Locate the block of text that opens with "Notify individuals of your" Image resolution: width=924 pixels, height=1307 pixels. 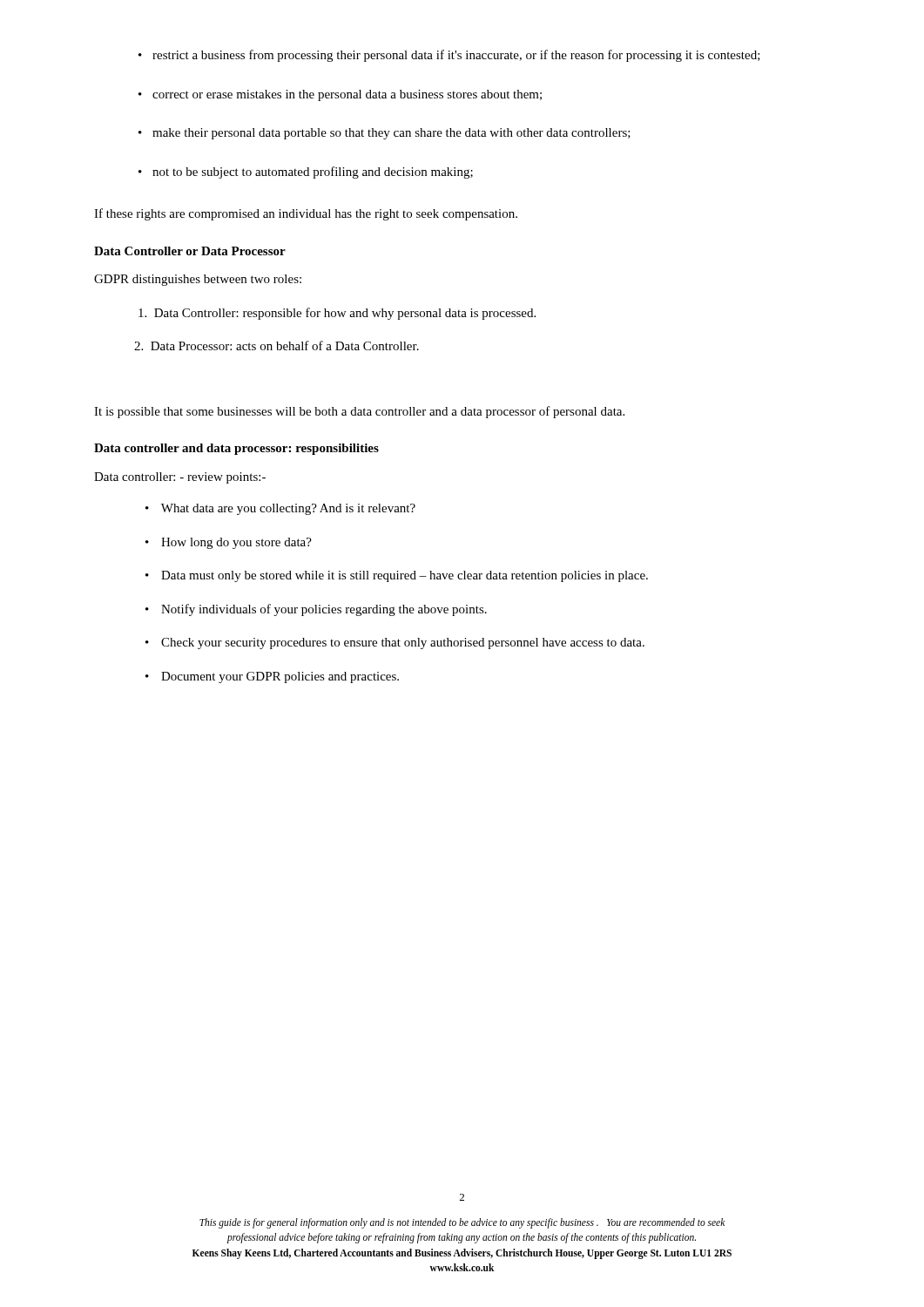point(323,609)
